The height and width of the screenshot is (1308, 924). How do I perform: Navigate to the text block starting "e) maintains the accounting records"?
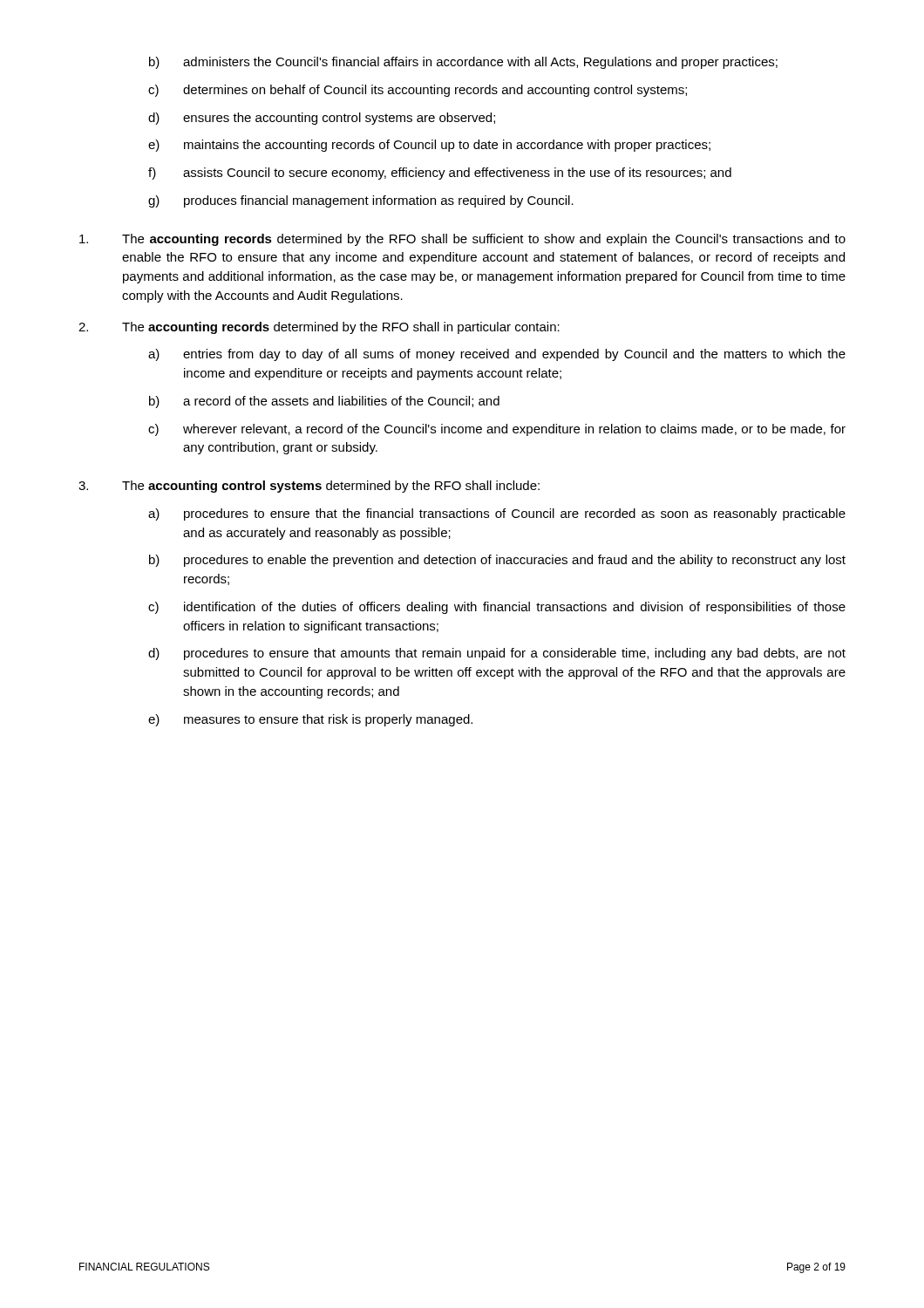[x=497, y=145]
